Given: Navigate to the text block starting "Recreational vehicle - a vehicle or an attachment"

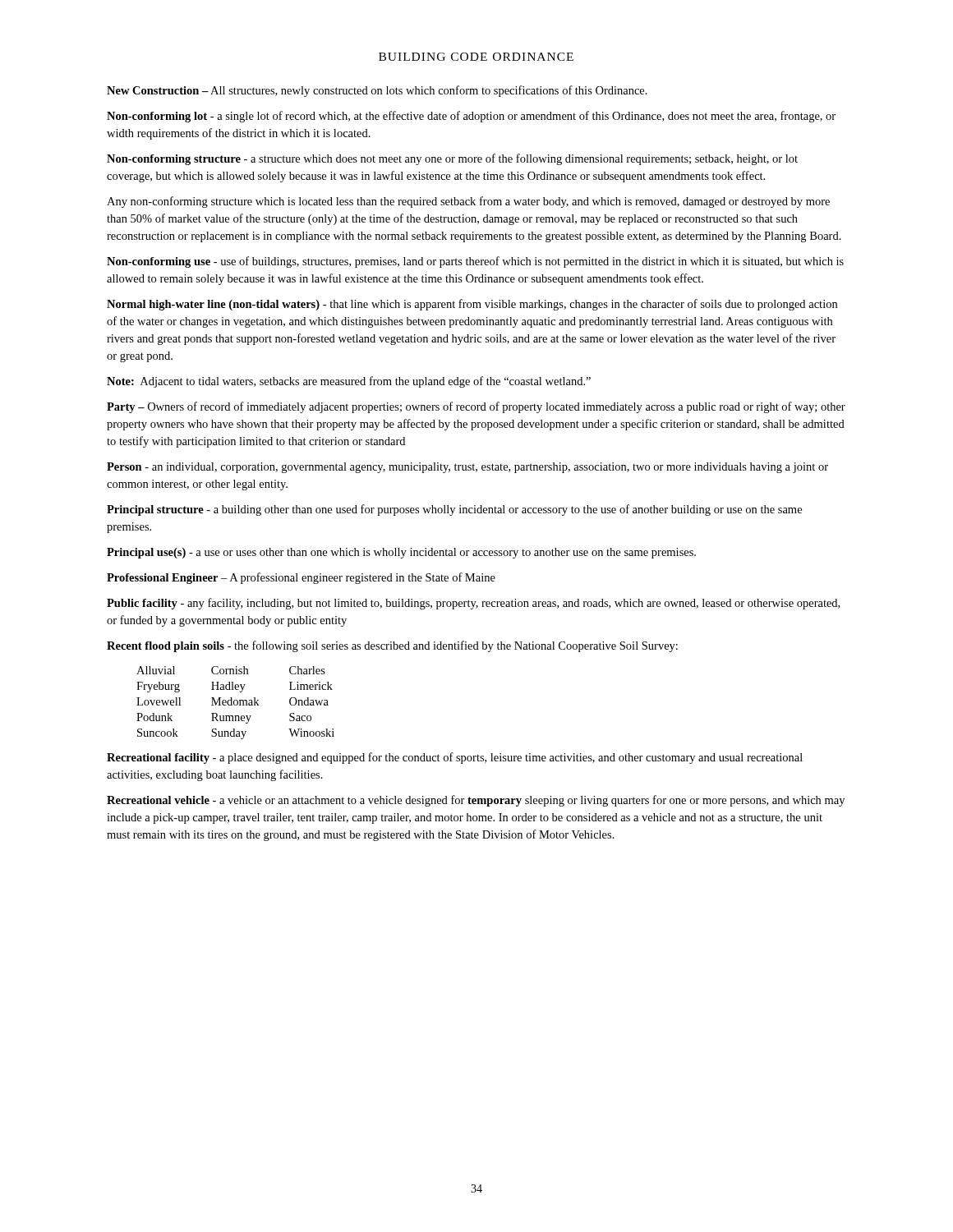Looking at the screenshot, I should click(476, 818).
